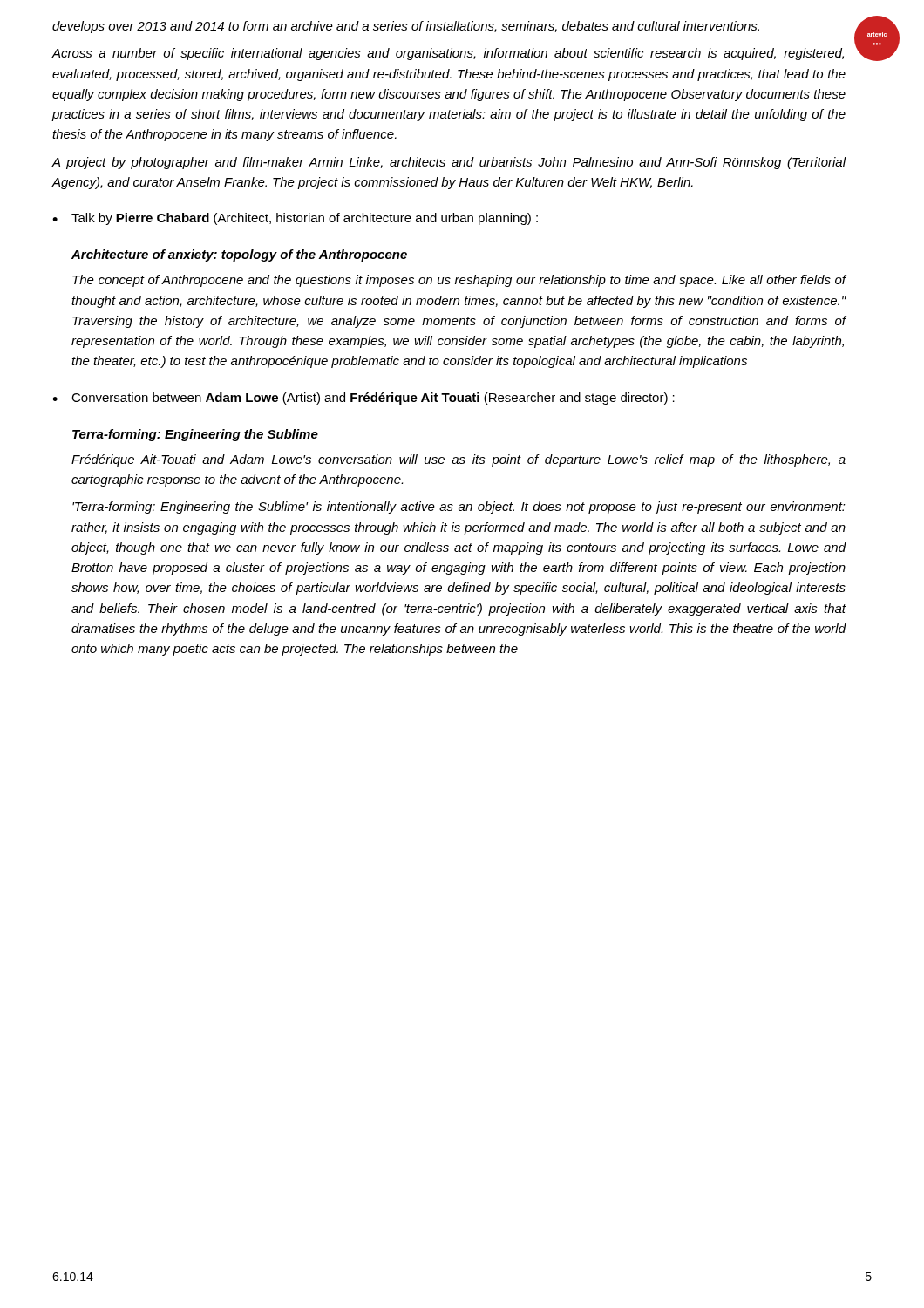Select the section header with the text "Terra-forming: Engineering the"

[195, 433]
